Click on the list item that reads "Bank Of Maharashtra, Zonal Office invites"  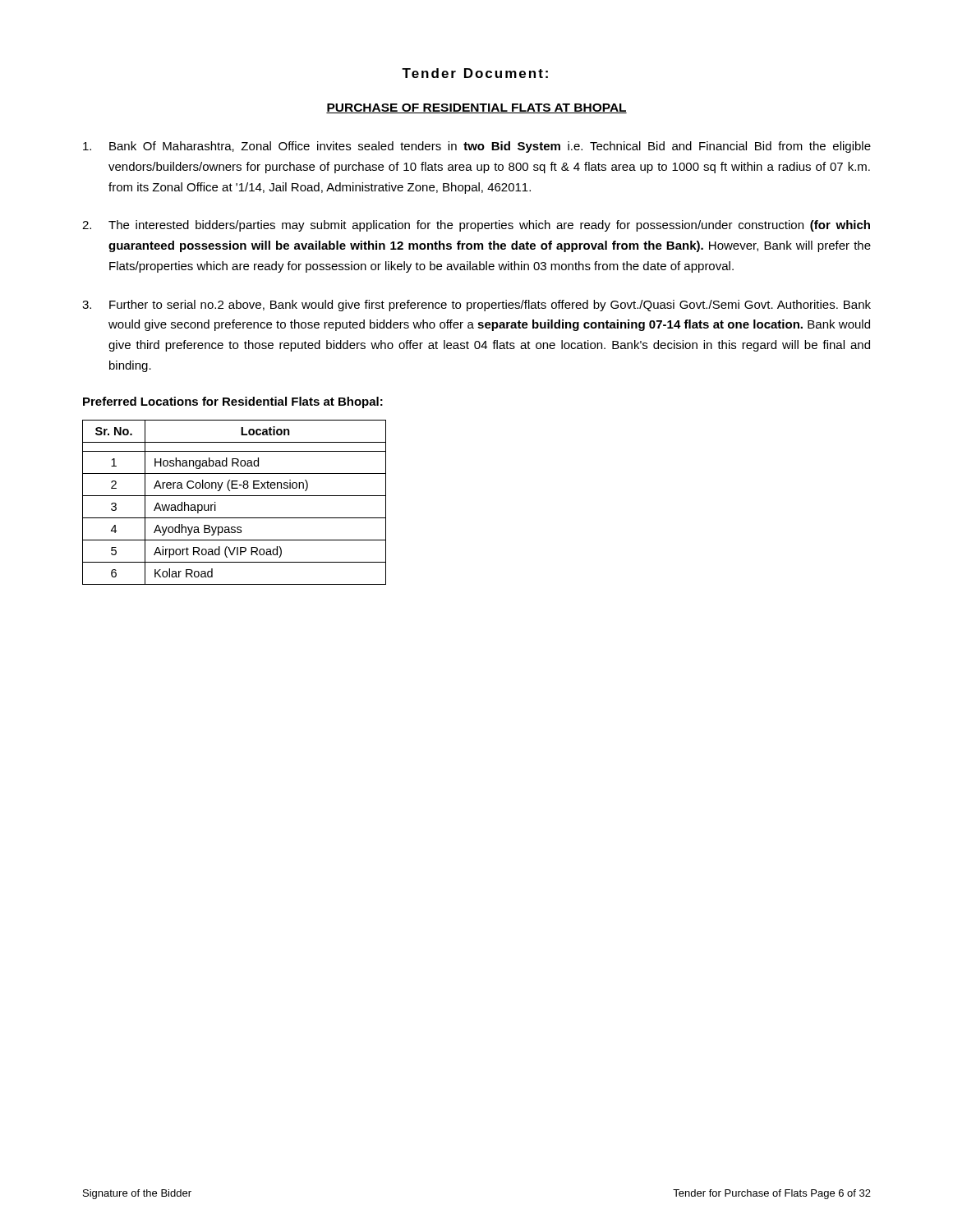click(476, 167)
